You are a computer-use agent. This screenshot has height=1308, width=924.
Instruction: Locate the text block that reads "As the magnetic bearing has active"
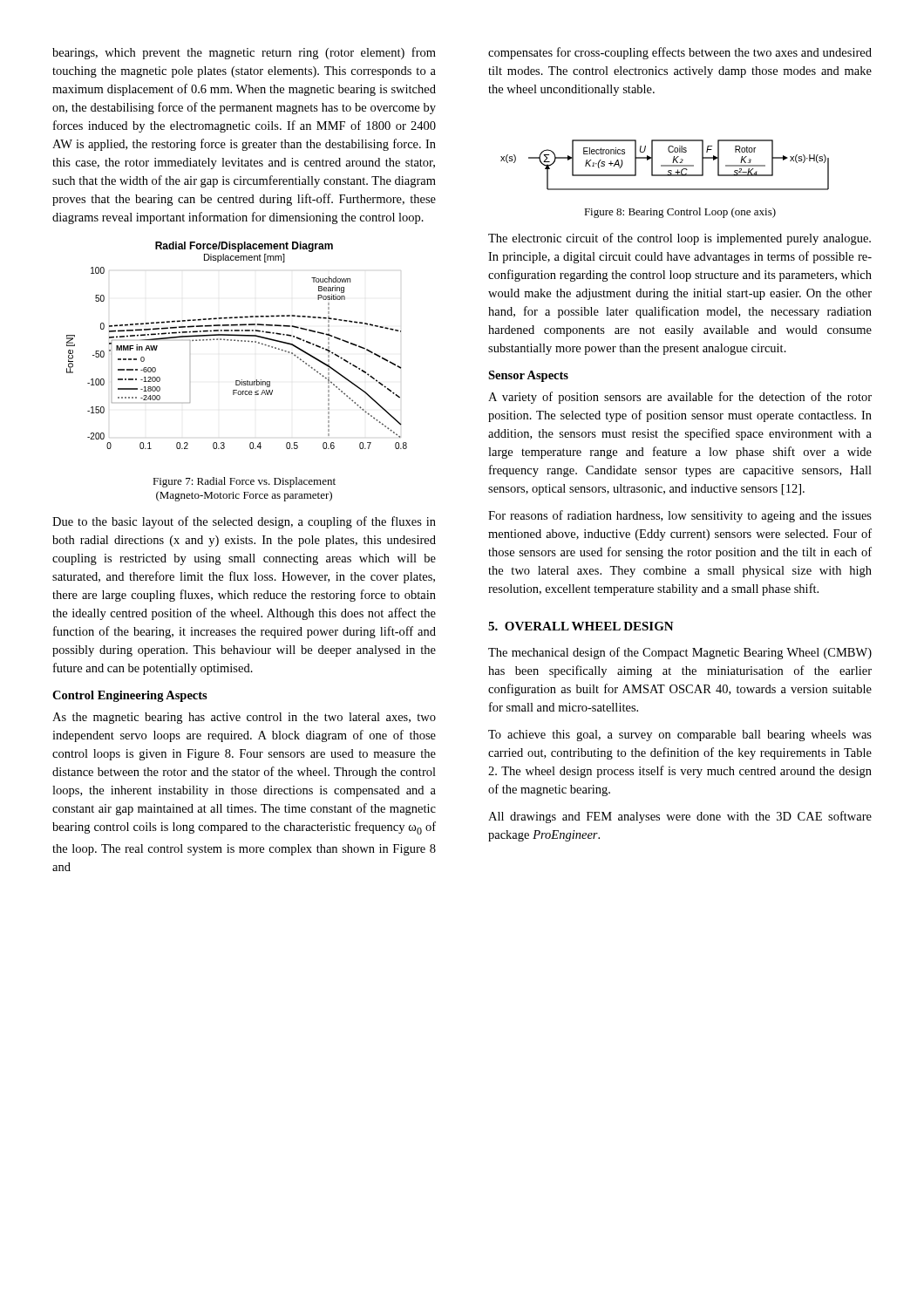(x=244, y=792)
